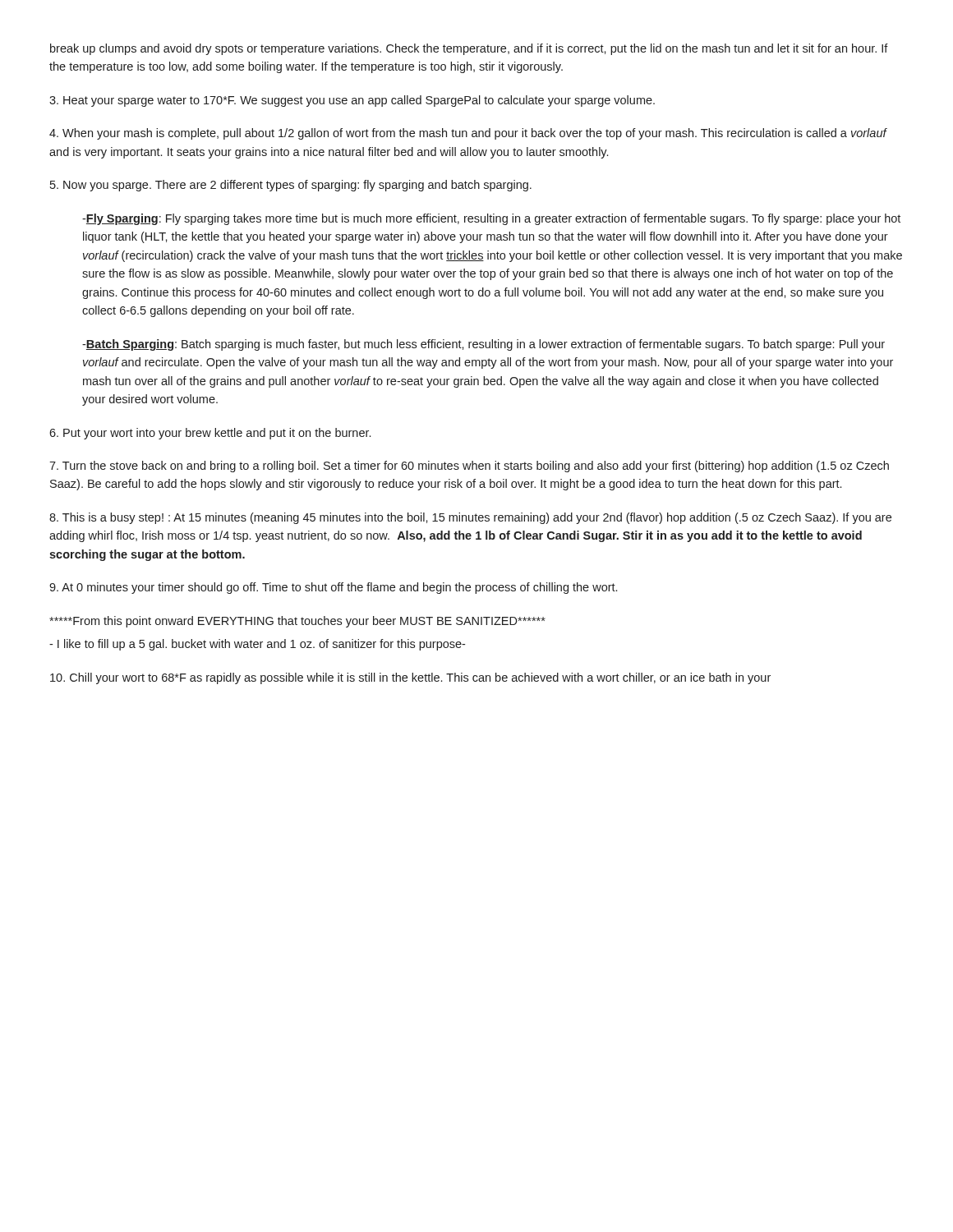Click on the text block with the text "Batch Sparging: Batch sparging is"
This screenshot has width=953, height=1232.
pos(488,372)
